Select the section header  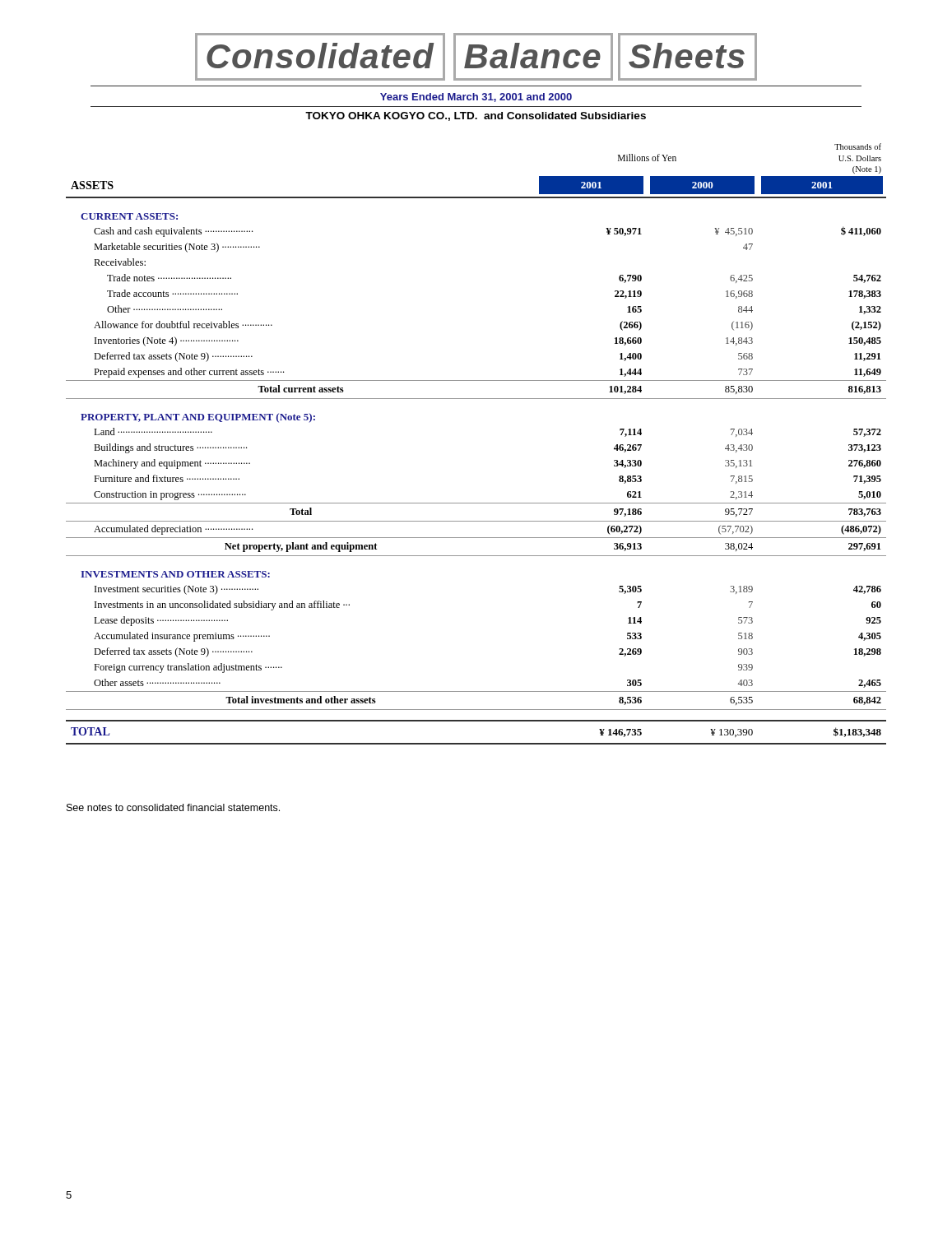pyautogui.click(x=476, y=97)
